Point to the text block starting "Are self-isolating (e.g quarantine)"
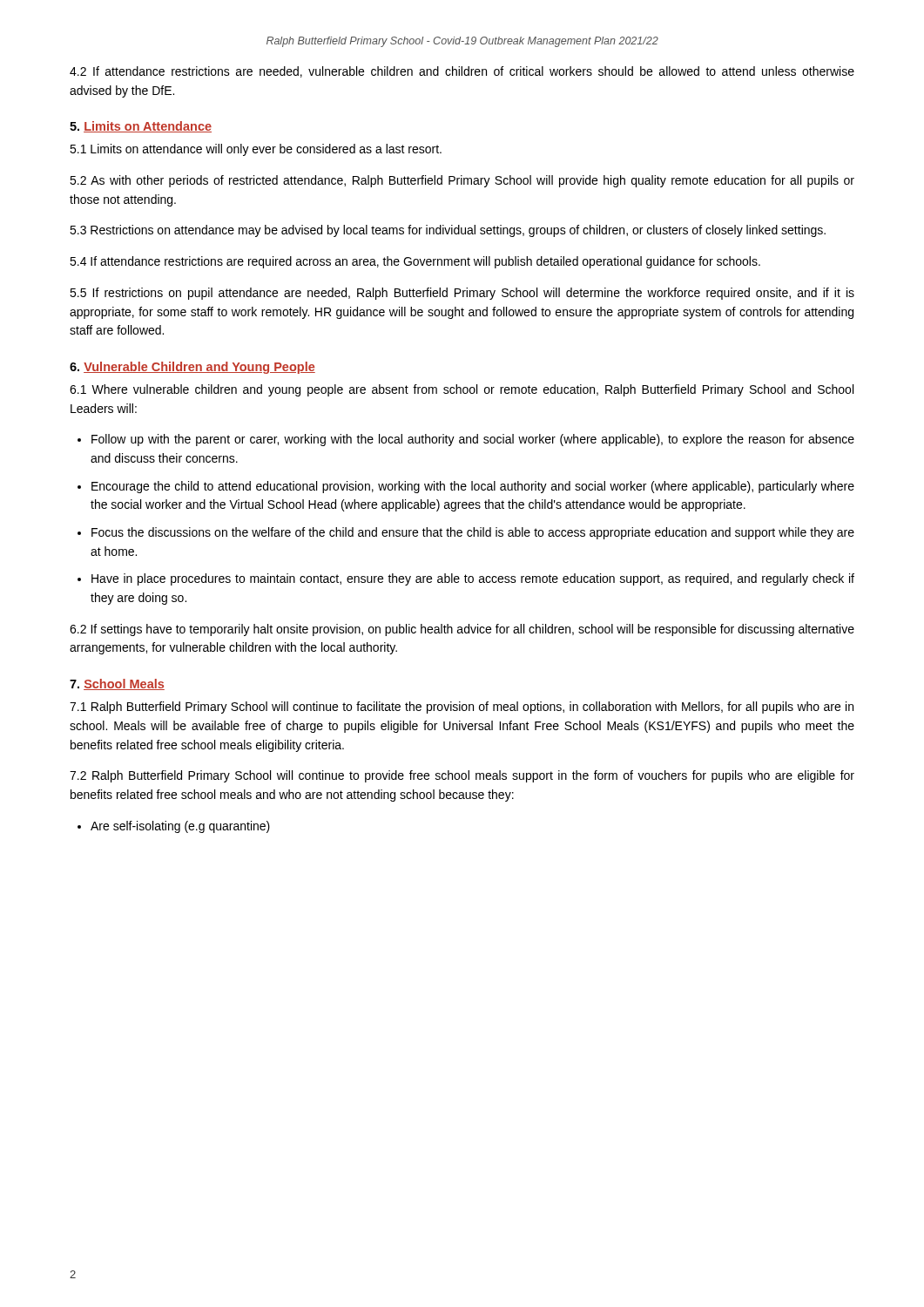The height and width of the screenshot is (1307, 924). (180, 826)
